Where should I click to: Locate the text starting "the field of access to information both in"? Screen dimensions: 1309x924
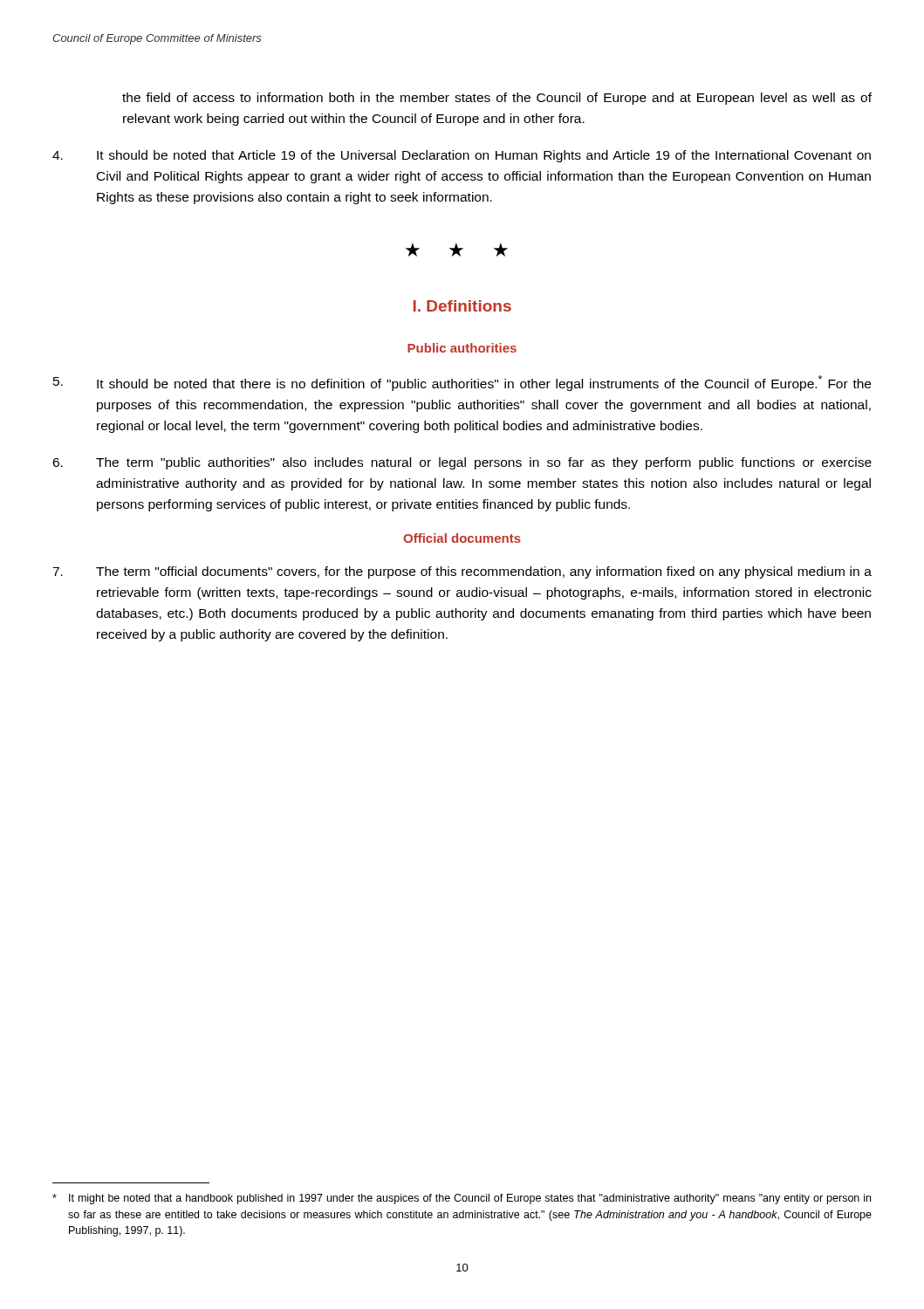coord(497,108)
